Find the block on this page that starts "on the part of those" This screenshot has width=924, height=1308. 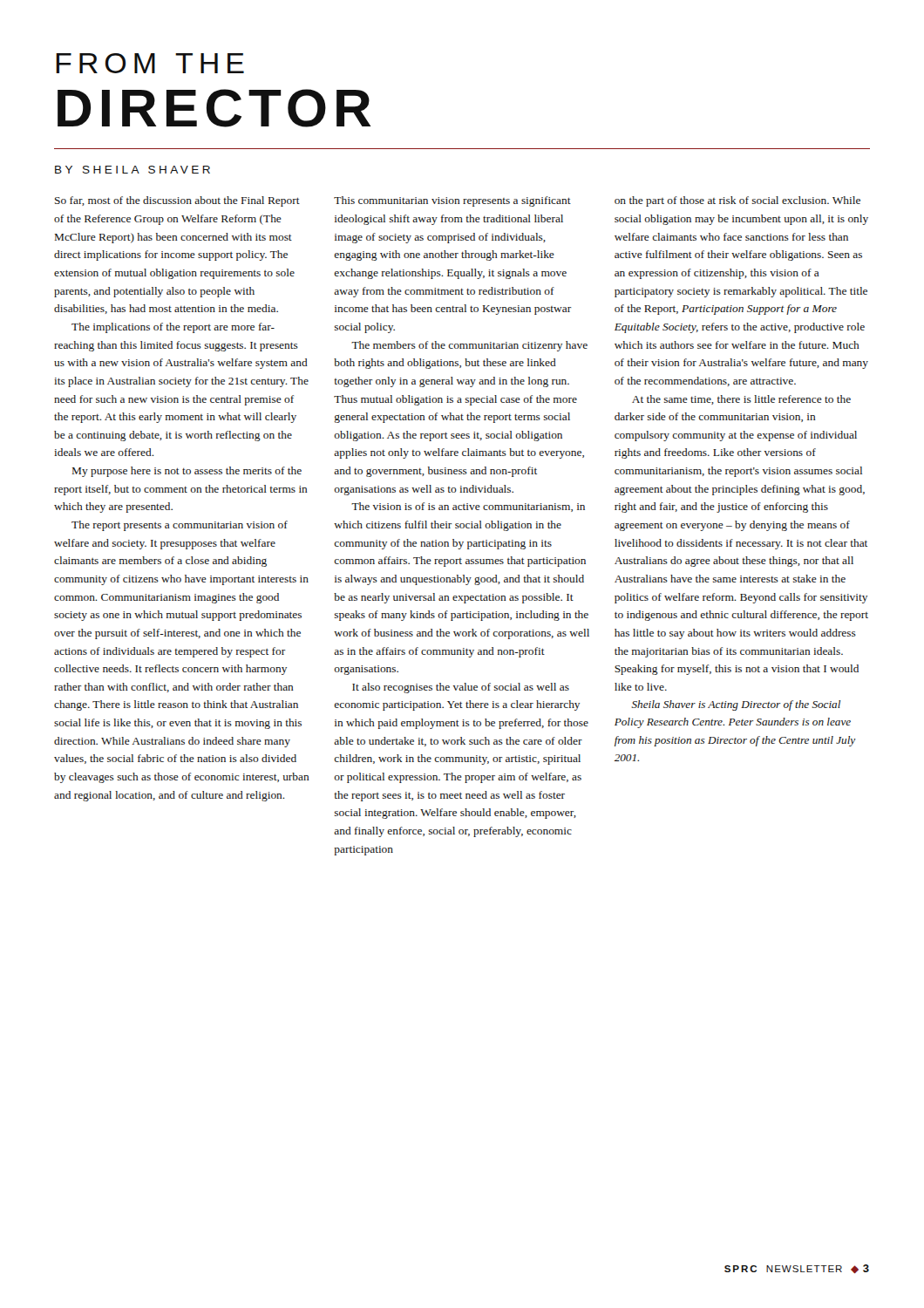point(742,479)
